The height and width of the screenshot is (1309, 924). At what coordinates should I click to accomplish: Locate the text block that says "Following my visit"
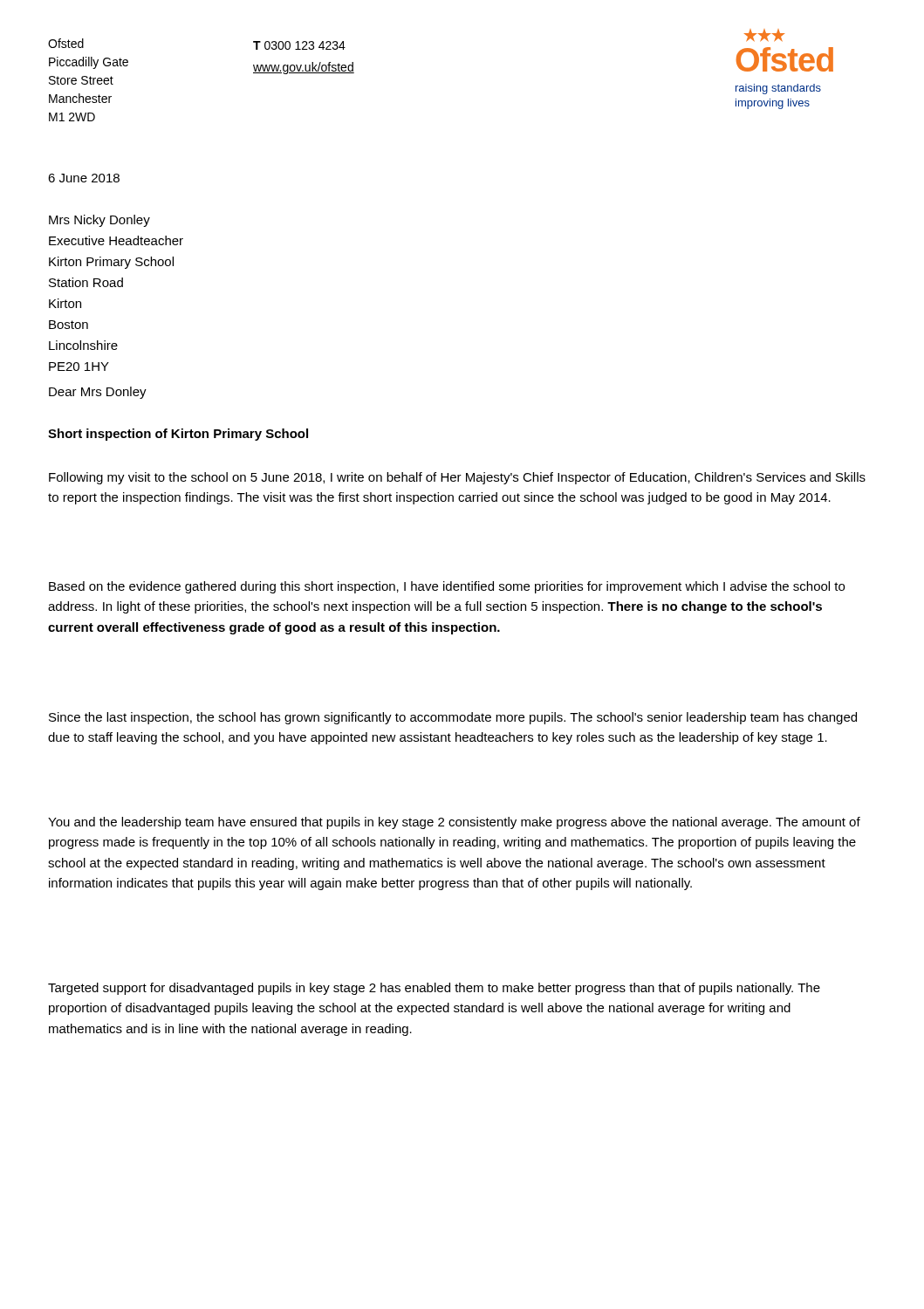click(x=458, y=487)
